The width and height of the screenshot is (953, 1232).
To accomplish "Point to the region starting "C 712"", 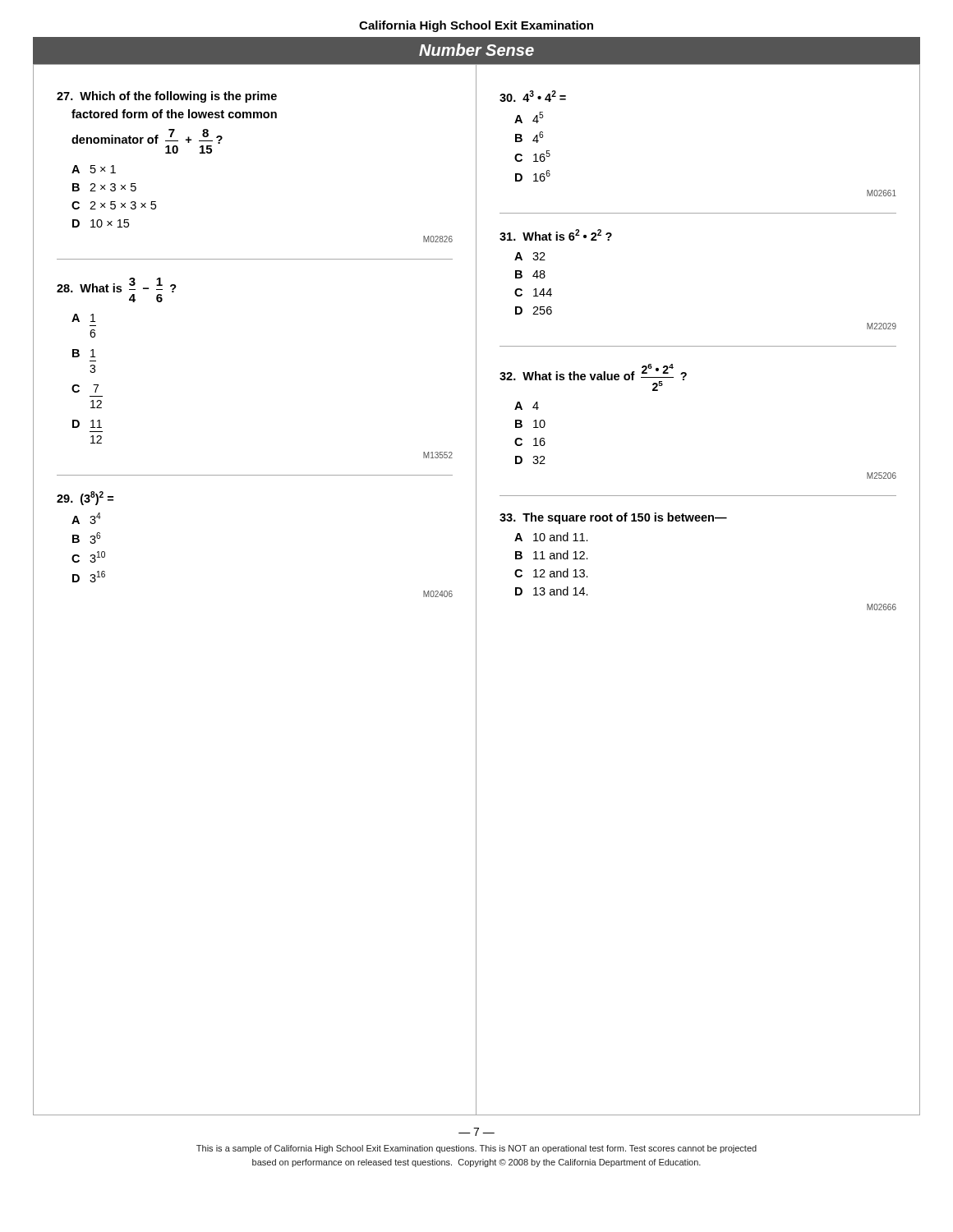I will click(x=87, y=396).
